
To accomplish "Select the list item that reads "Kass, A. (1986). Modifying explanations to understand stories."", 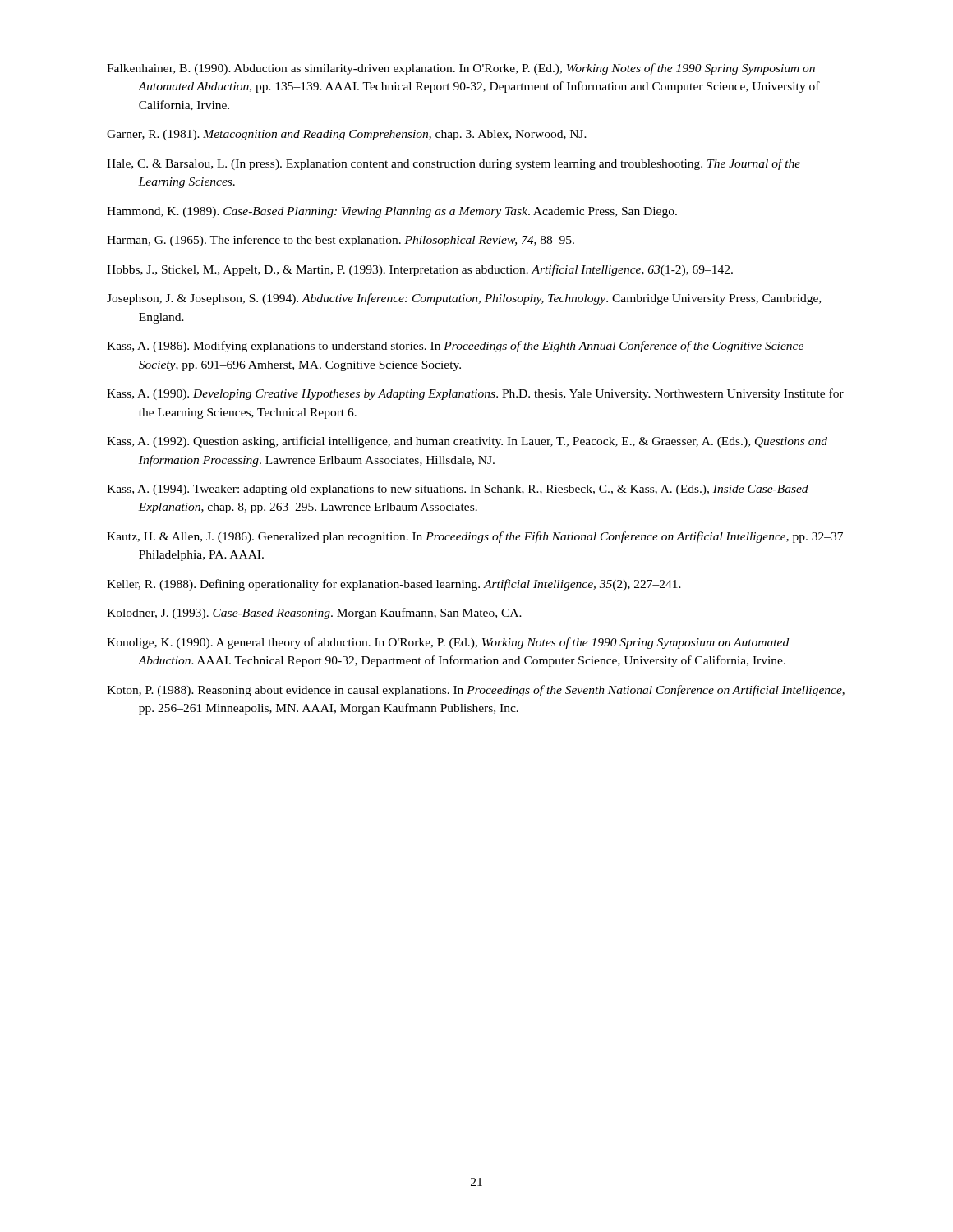I will click(x=455, y=355).
